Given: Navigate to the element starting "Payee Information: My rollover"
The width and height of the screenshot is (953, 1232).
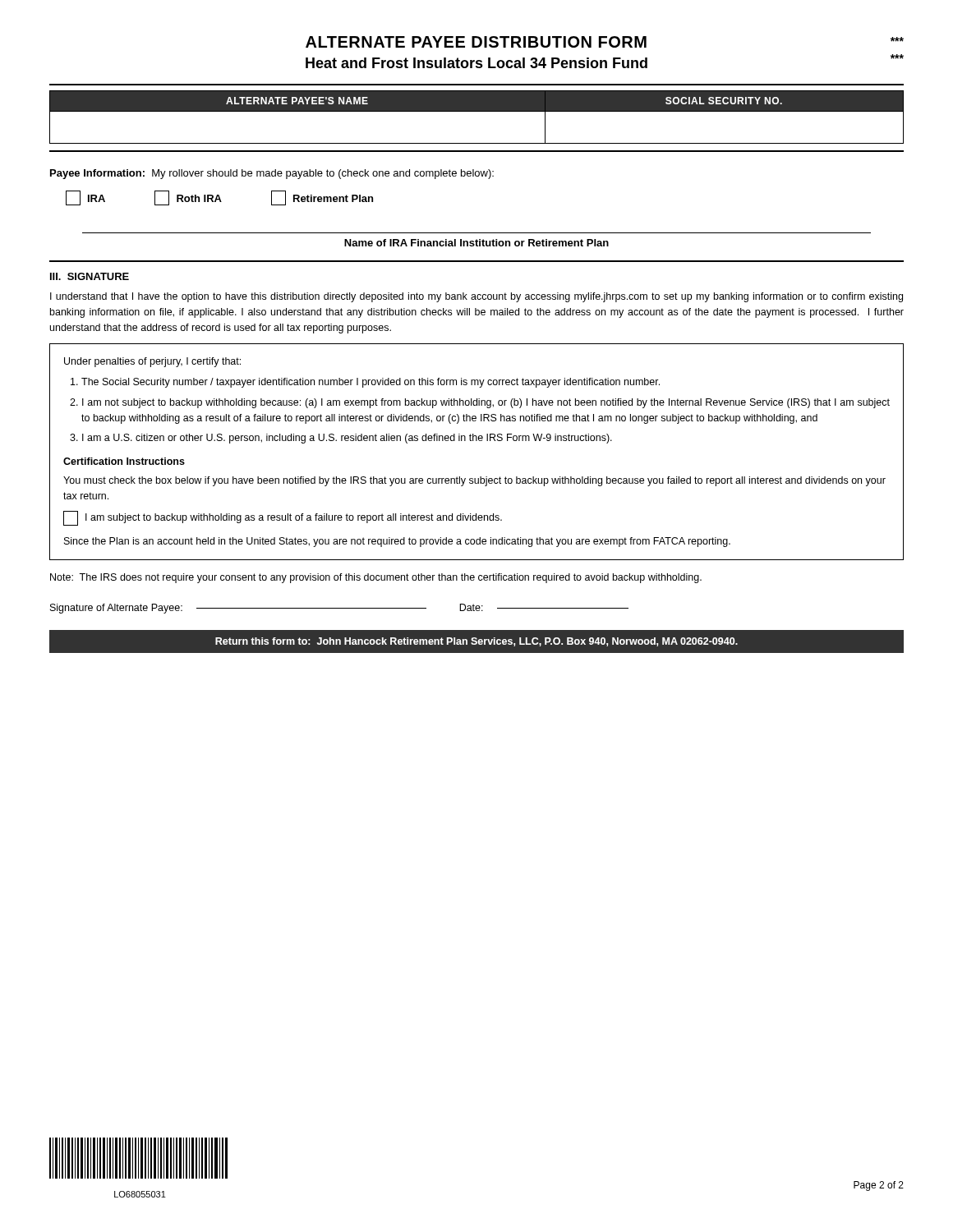Looking at the screenshot, I should [476, 173].
